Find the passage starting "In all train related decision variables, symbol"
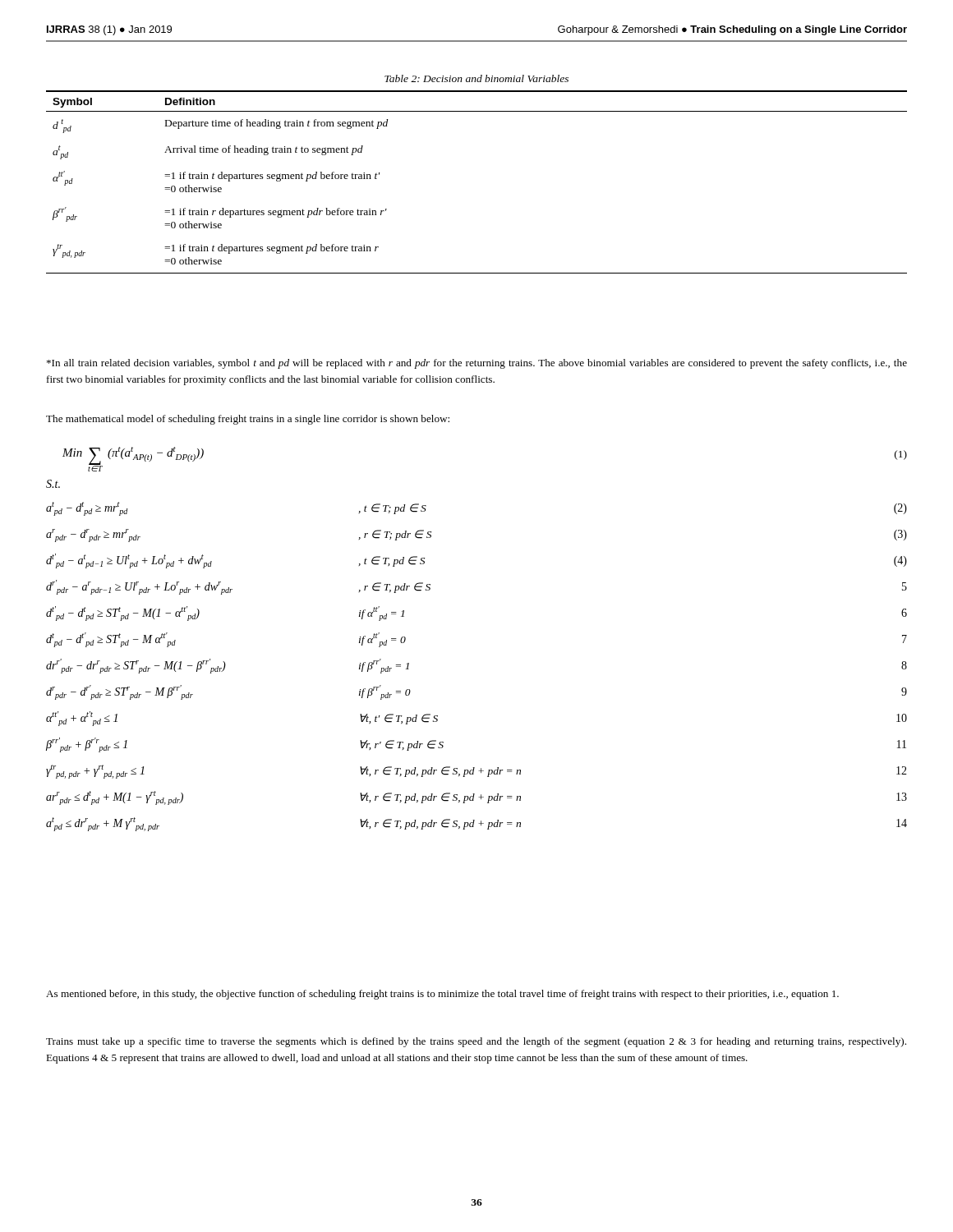Screen dimensions: 1232x953 tap(476, 371)
